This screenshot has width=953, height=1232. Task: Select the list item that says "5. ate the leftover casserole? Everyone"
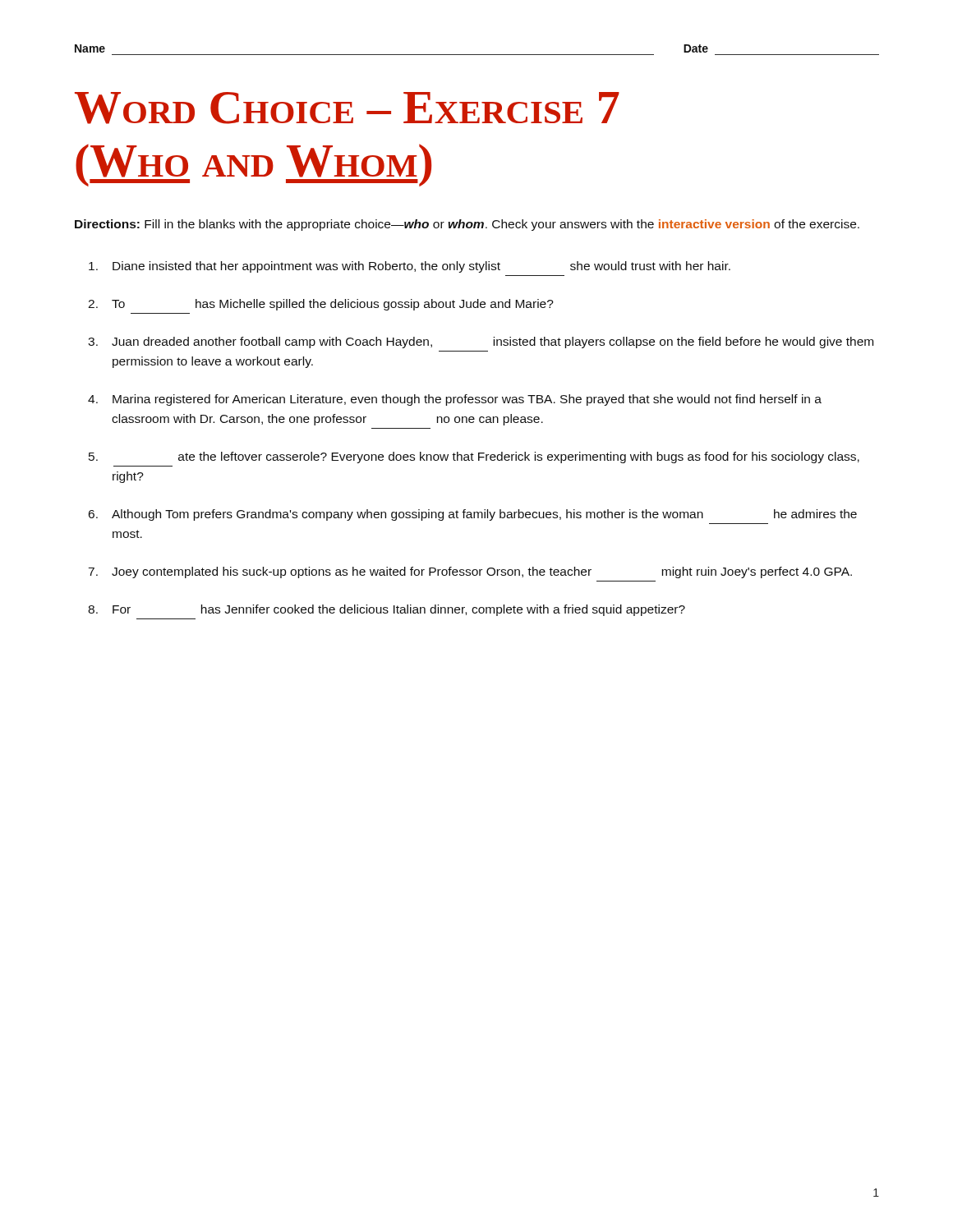point(476,467)
